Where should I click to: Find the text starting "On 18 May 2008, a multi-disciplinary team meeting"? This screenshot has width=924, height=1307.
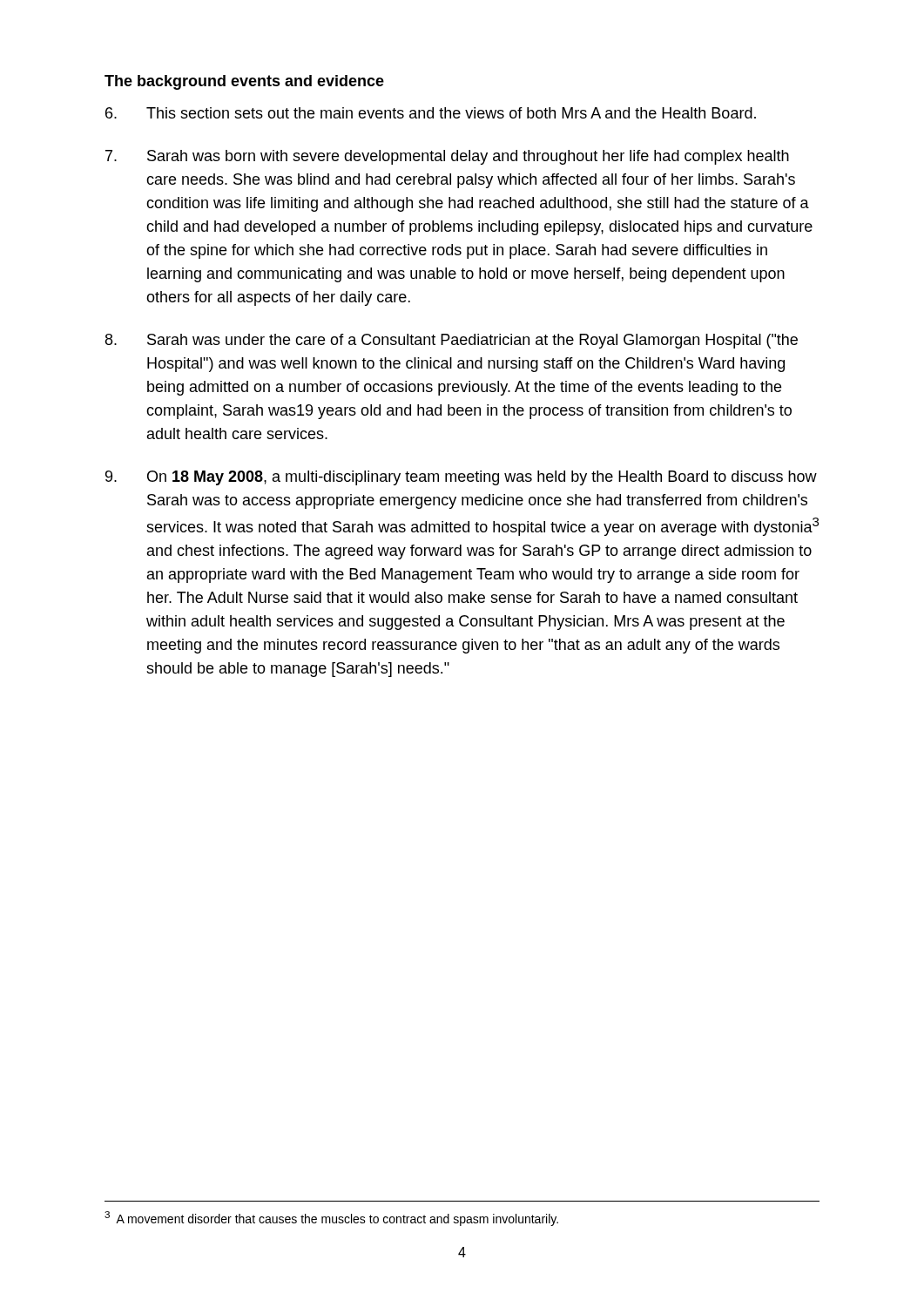click(x=462, y=573)
